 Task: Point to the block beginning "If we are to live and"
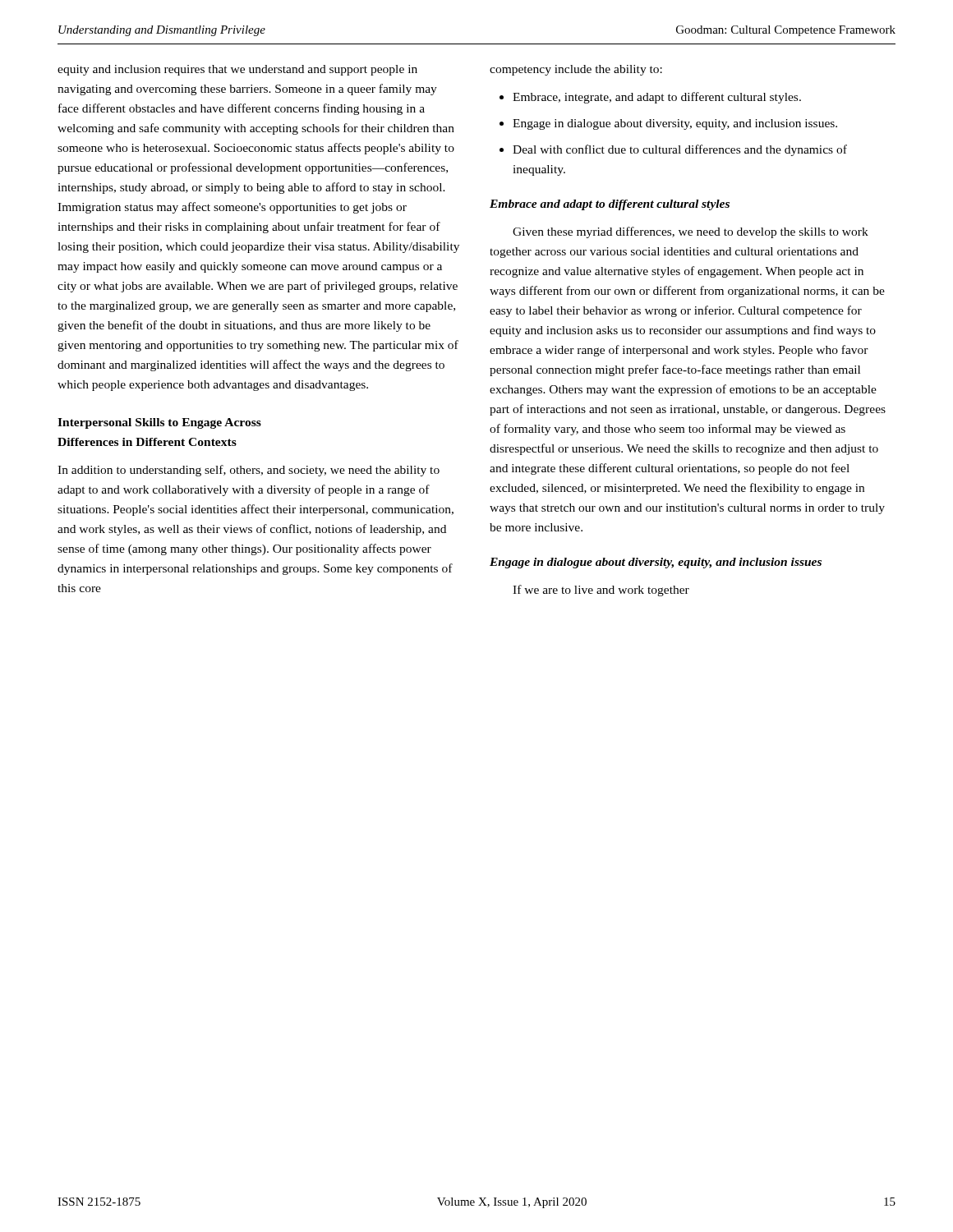(x=601, y=590)
